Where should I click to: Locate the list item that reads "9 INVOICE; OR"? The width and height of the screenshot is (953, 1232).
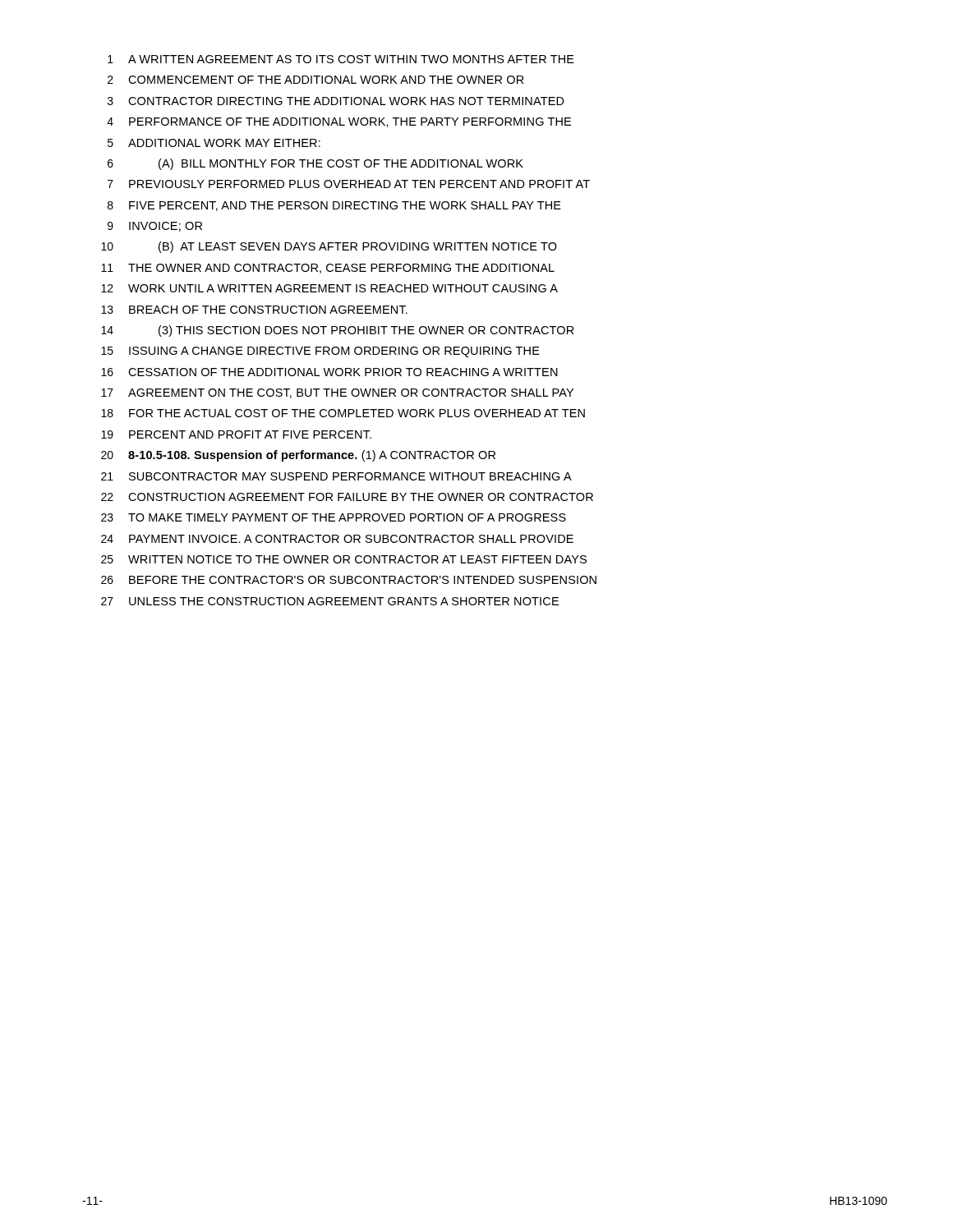(x=155, y=227)
